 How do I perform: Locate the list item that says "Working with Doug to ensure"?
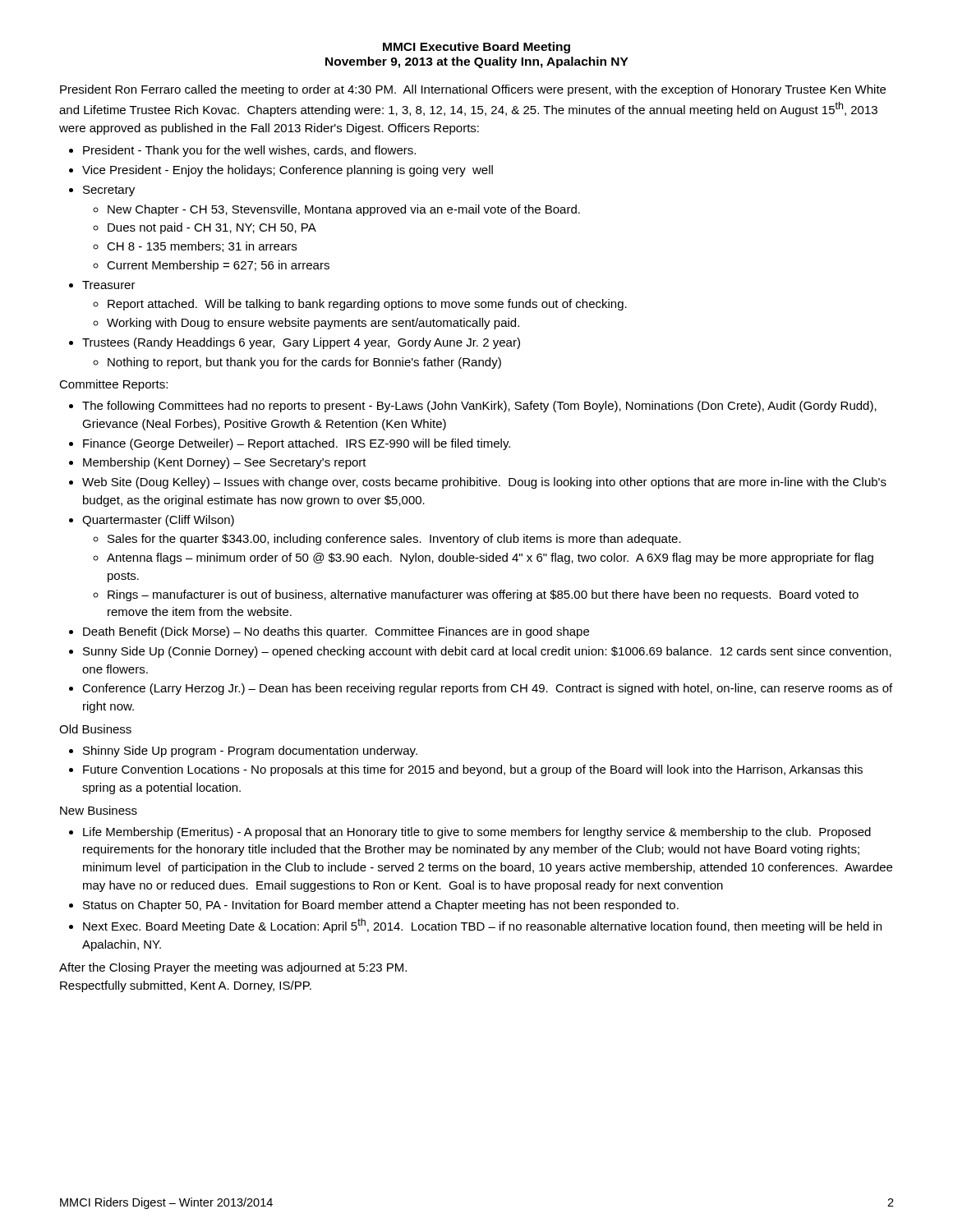314,322
